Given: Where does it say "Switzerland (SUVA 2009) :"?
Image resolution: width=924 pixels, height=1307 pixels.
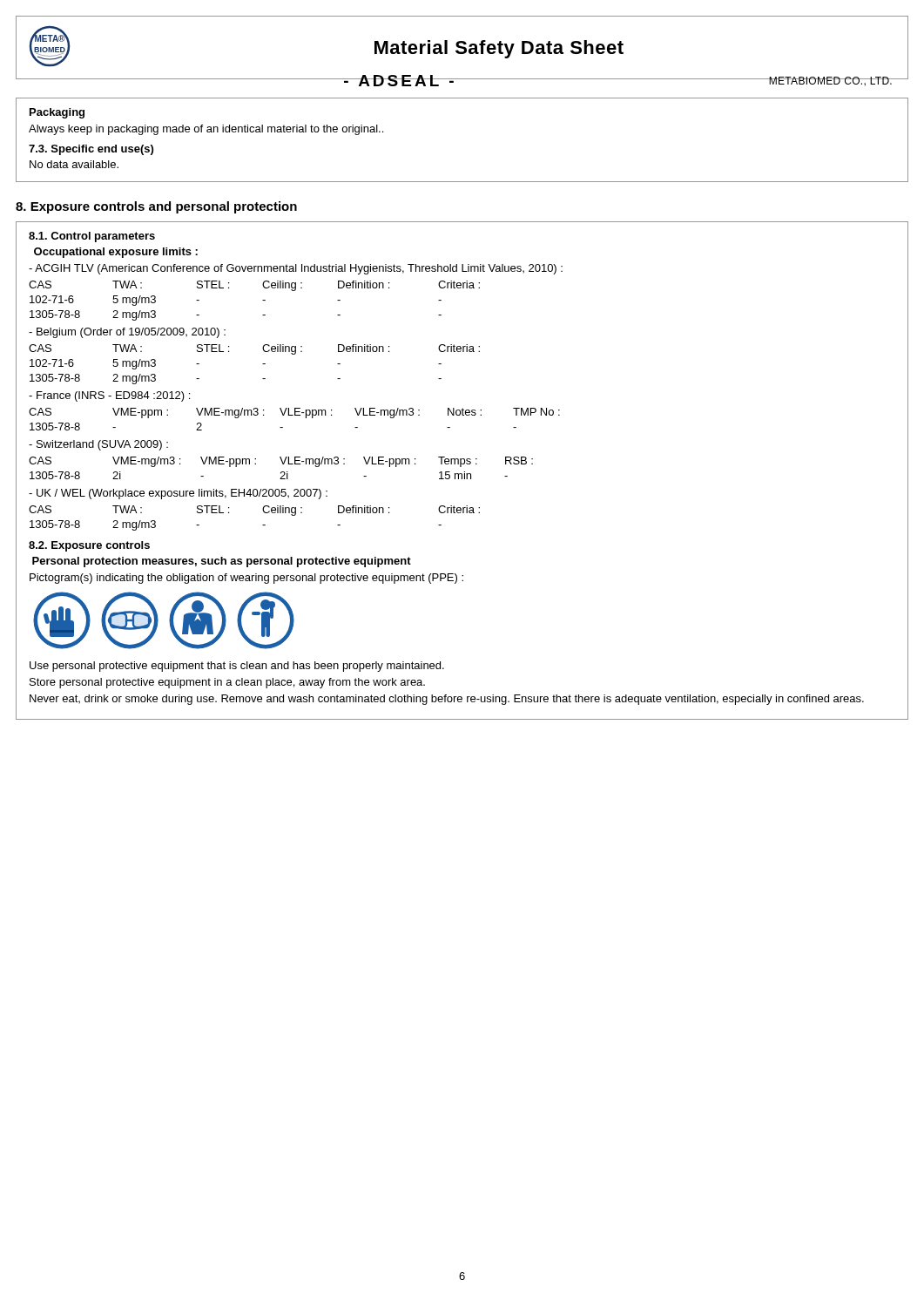Looking at the screenshot, I should click(x=99, y=444).
